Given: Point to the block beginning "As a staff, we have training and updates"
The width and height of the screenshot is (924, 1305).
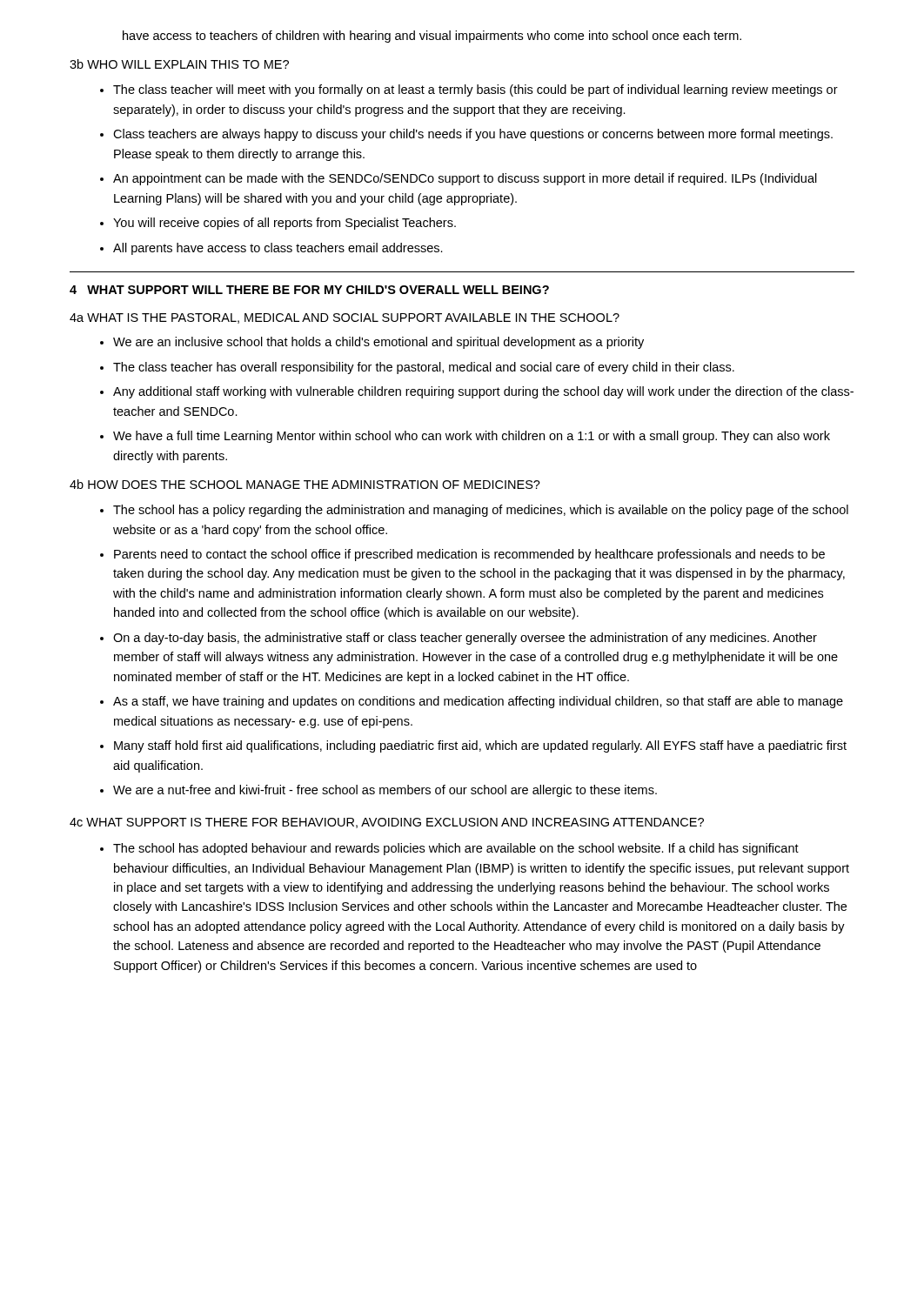Looking at the screenshot, I should [x=474, y=711].
